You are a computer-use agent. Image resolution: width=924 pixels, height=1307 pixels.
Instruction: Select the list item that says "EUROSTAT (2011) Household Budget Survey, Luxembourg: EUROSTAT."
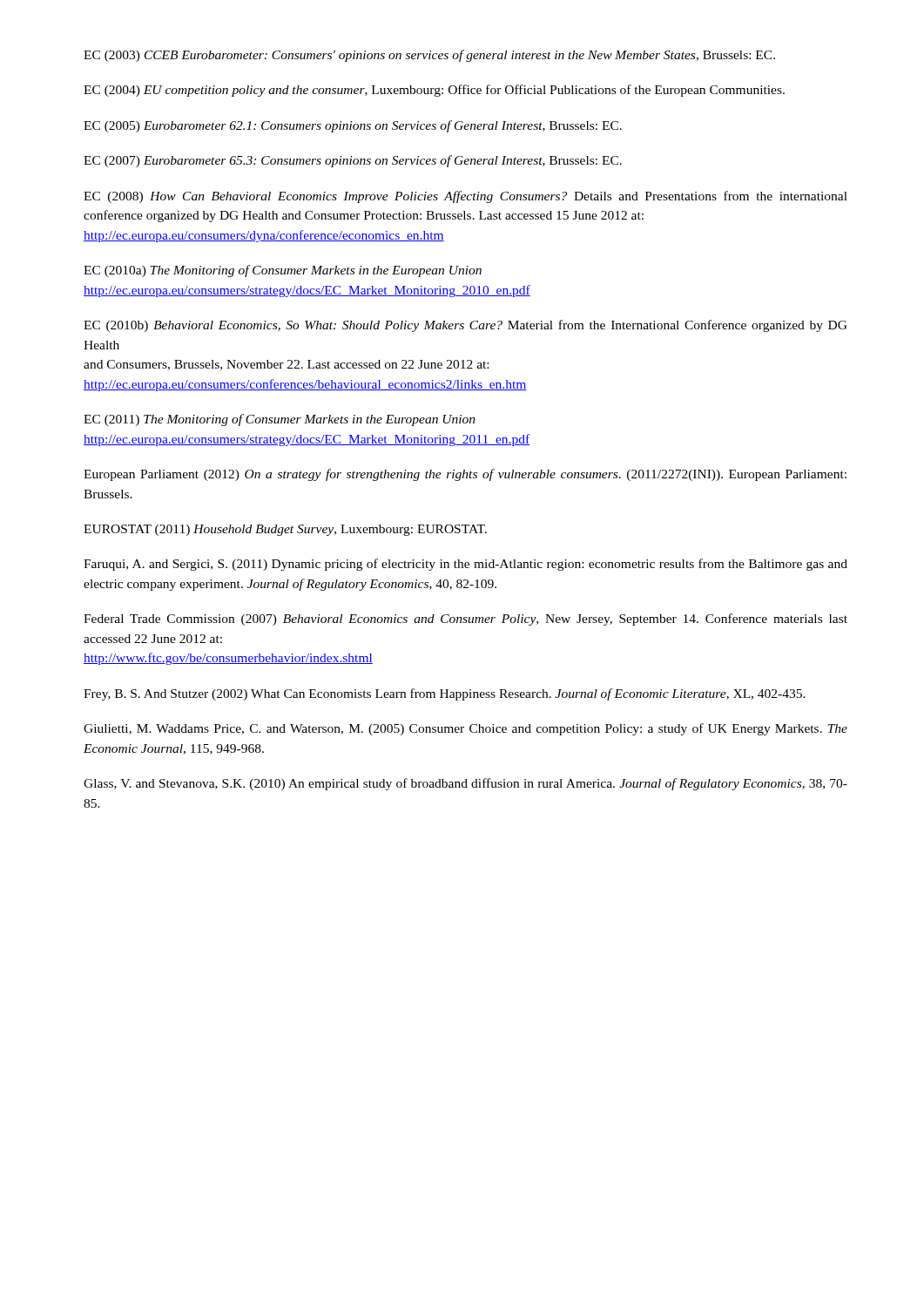point(286,528)
